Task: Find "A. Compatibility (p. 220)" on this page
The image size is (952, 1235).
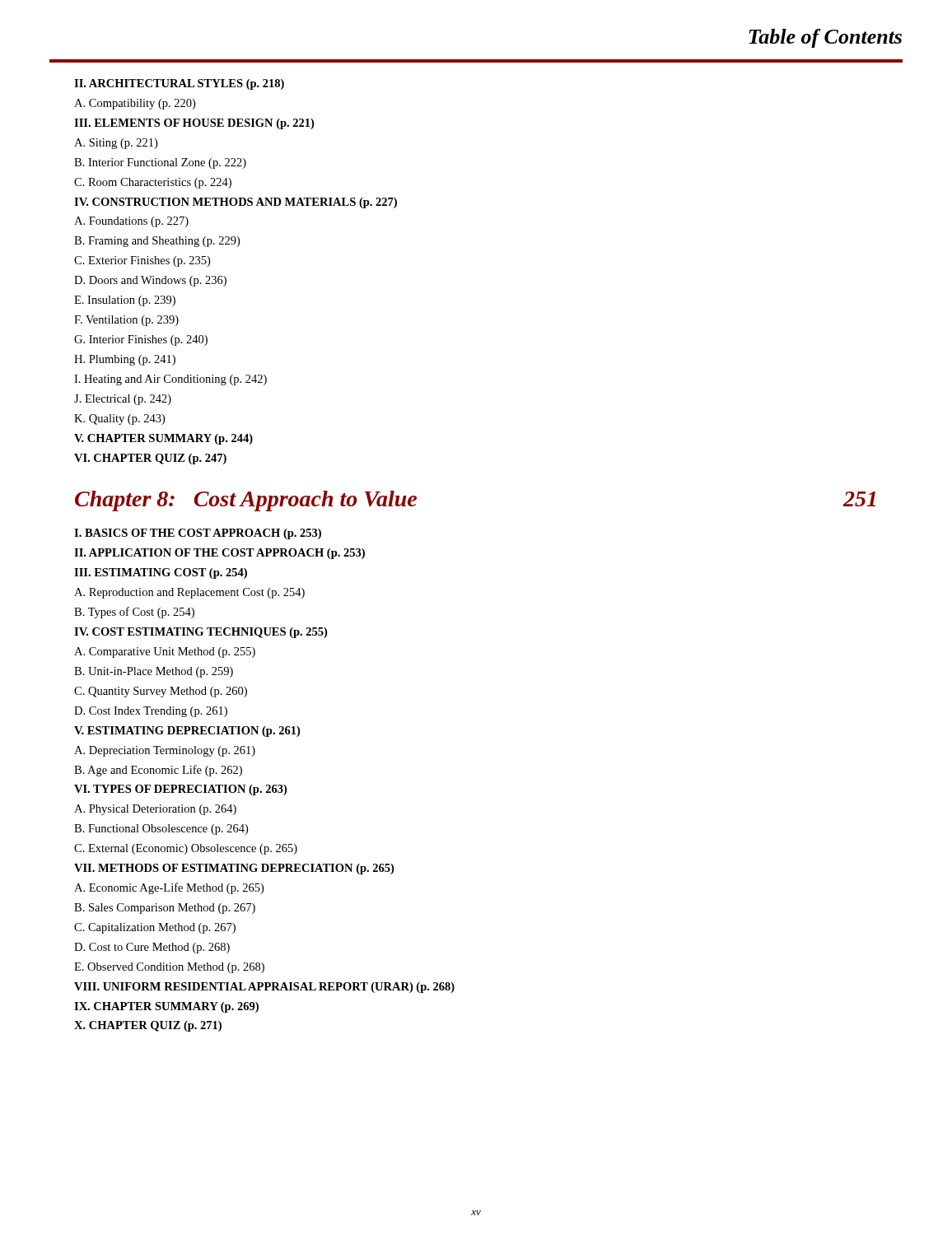Action: click(135, 103)
